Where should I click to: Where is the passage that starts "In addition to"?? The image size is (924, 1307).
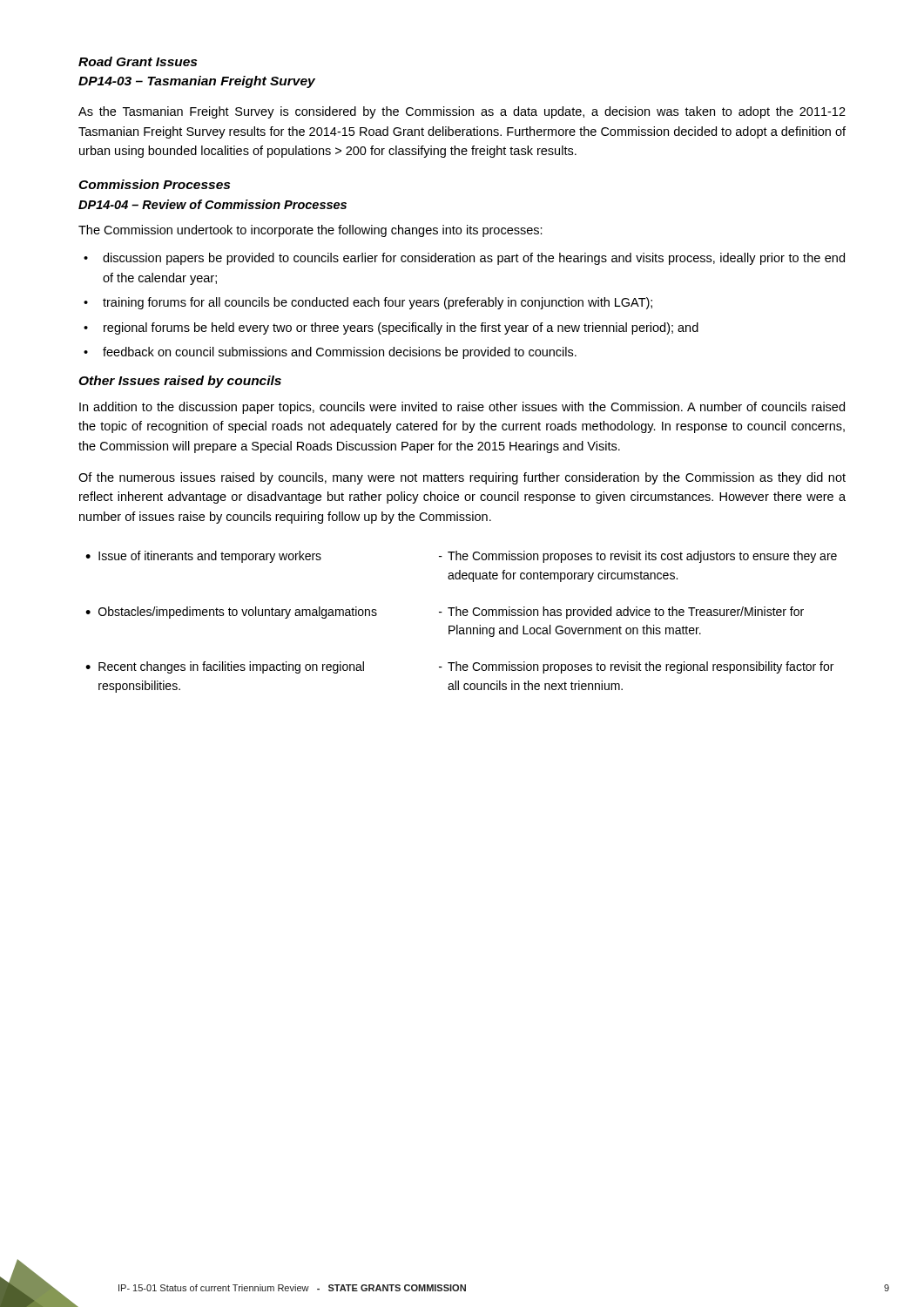462,426
